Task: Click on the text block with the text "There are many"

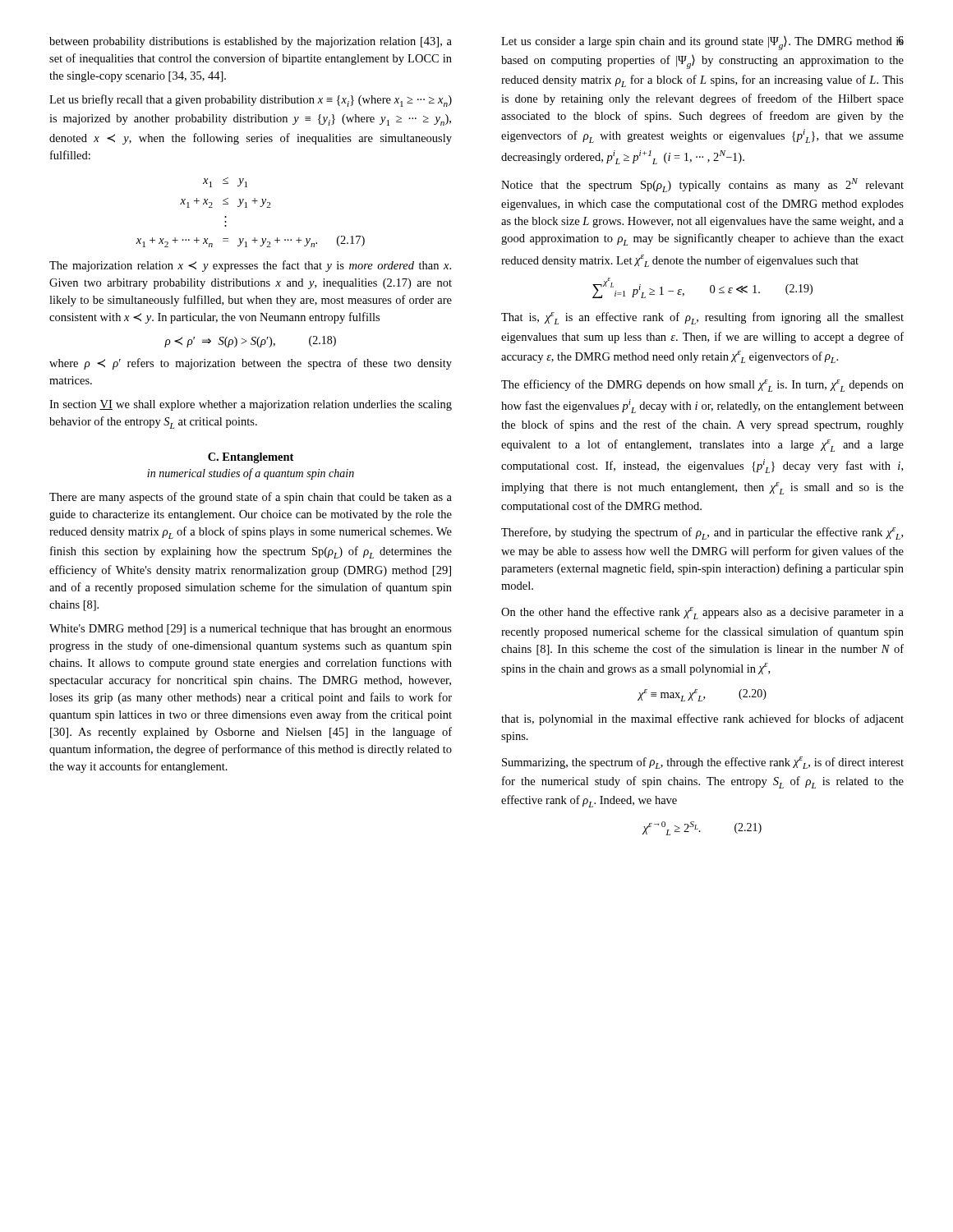Action: pyautogui.click(x=251, y=551)
